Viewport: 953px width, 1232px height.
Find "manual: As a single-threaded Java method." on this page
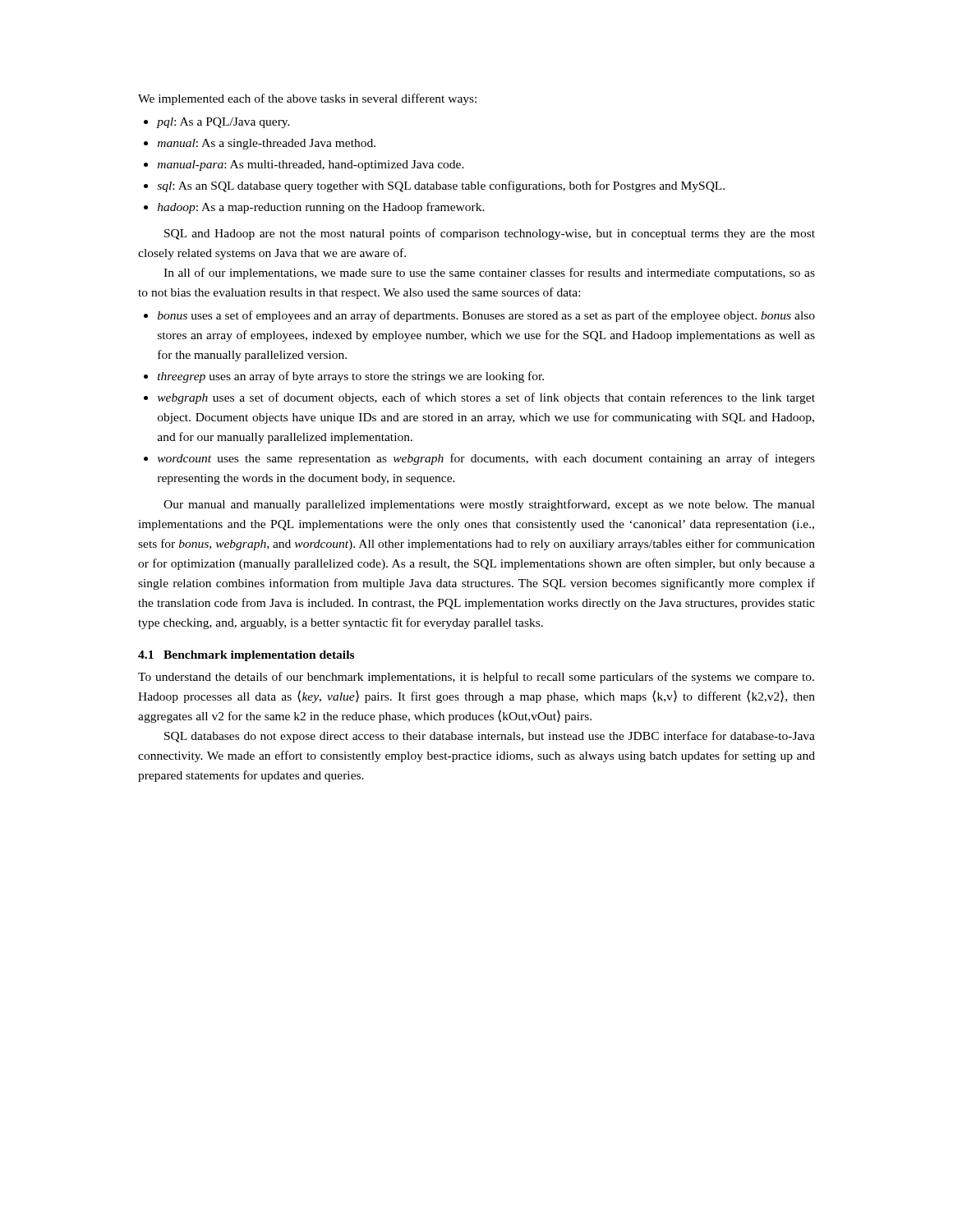(x=267, y=144)
